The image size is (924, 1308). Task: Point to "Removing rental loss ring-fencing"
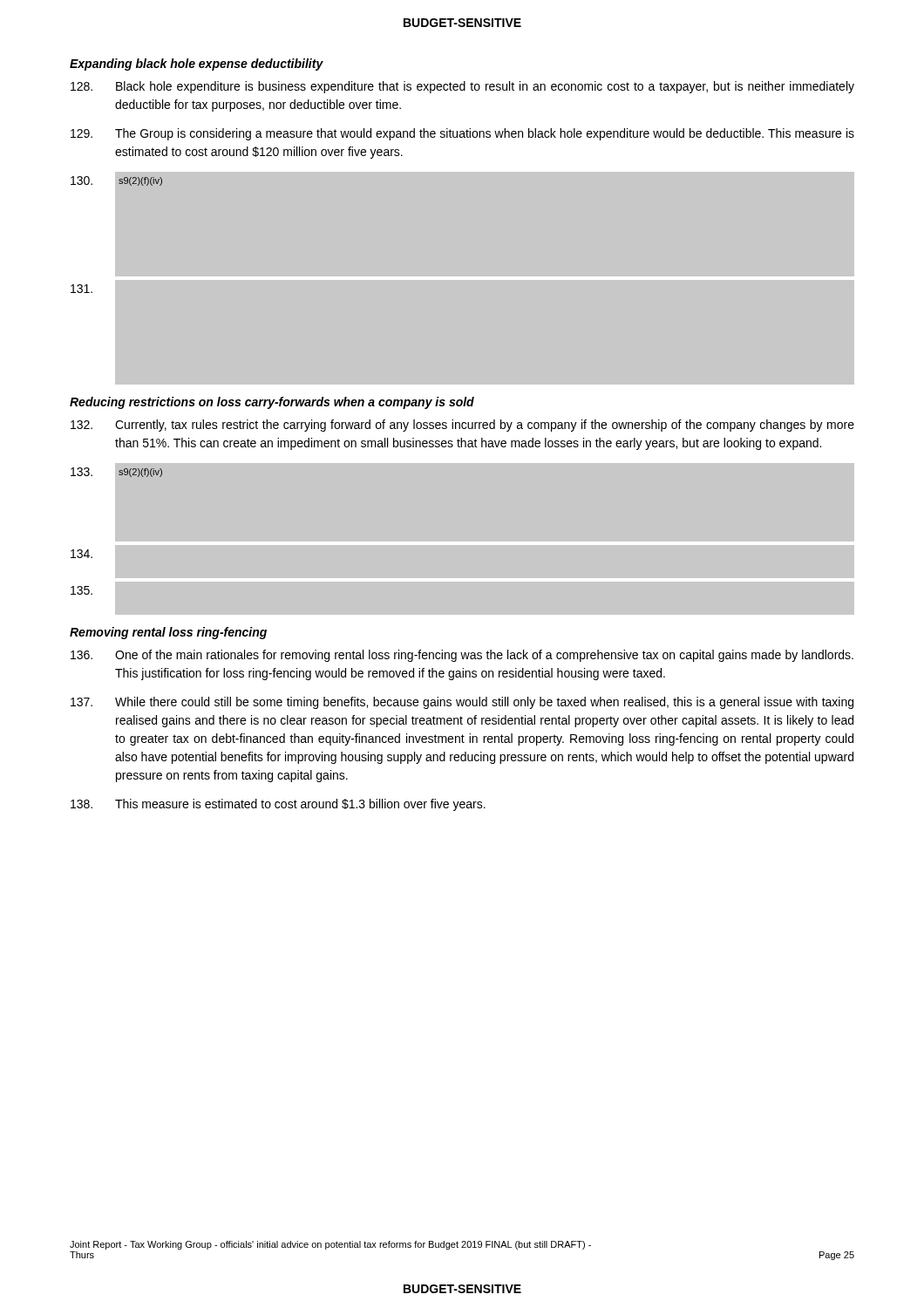168,632
